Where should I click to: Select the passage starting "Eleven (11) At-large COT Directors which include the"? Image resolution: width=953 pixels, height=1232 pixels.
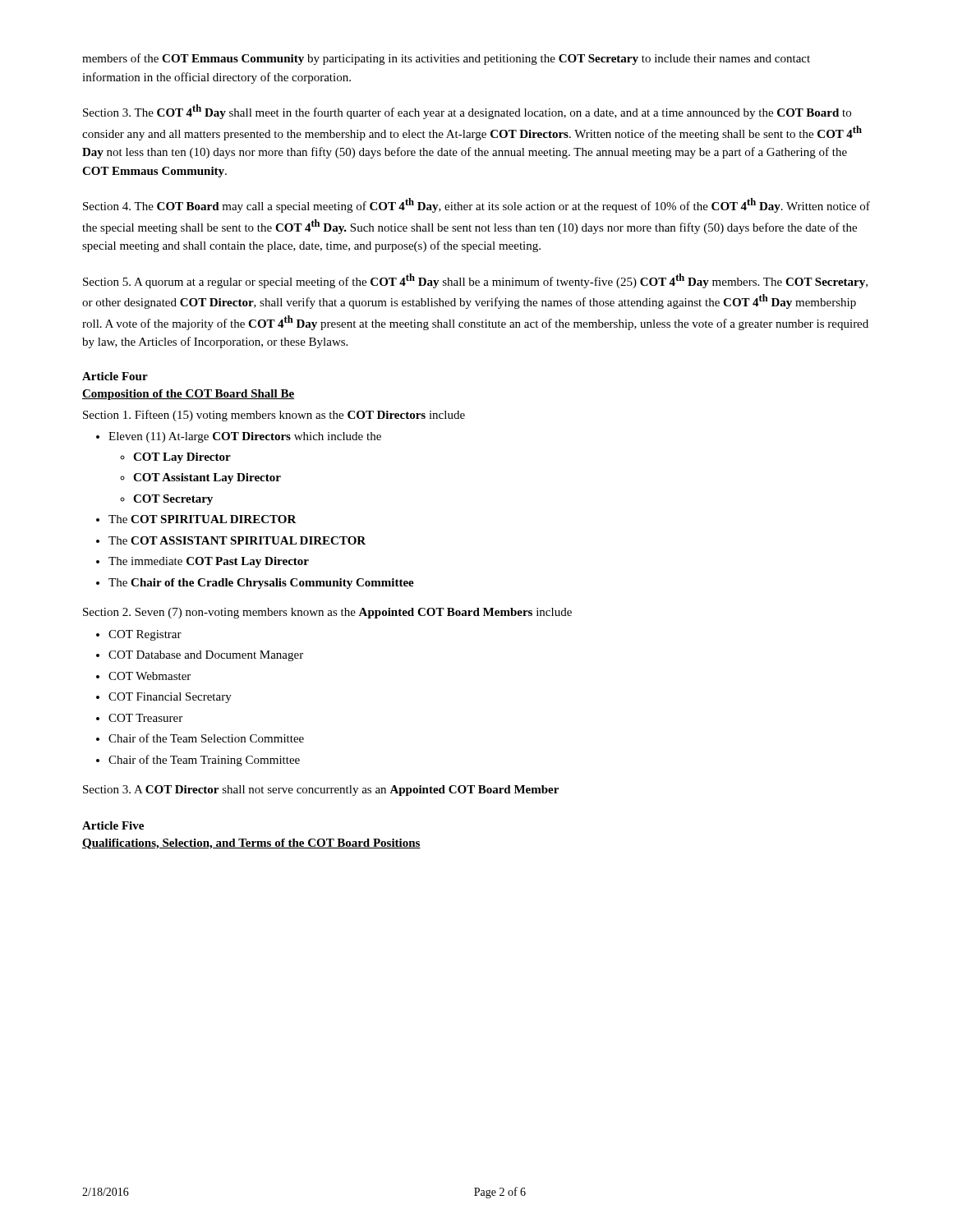245,437
